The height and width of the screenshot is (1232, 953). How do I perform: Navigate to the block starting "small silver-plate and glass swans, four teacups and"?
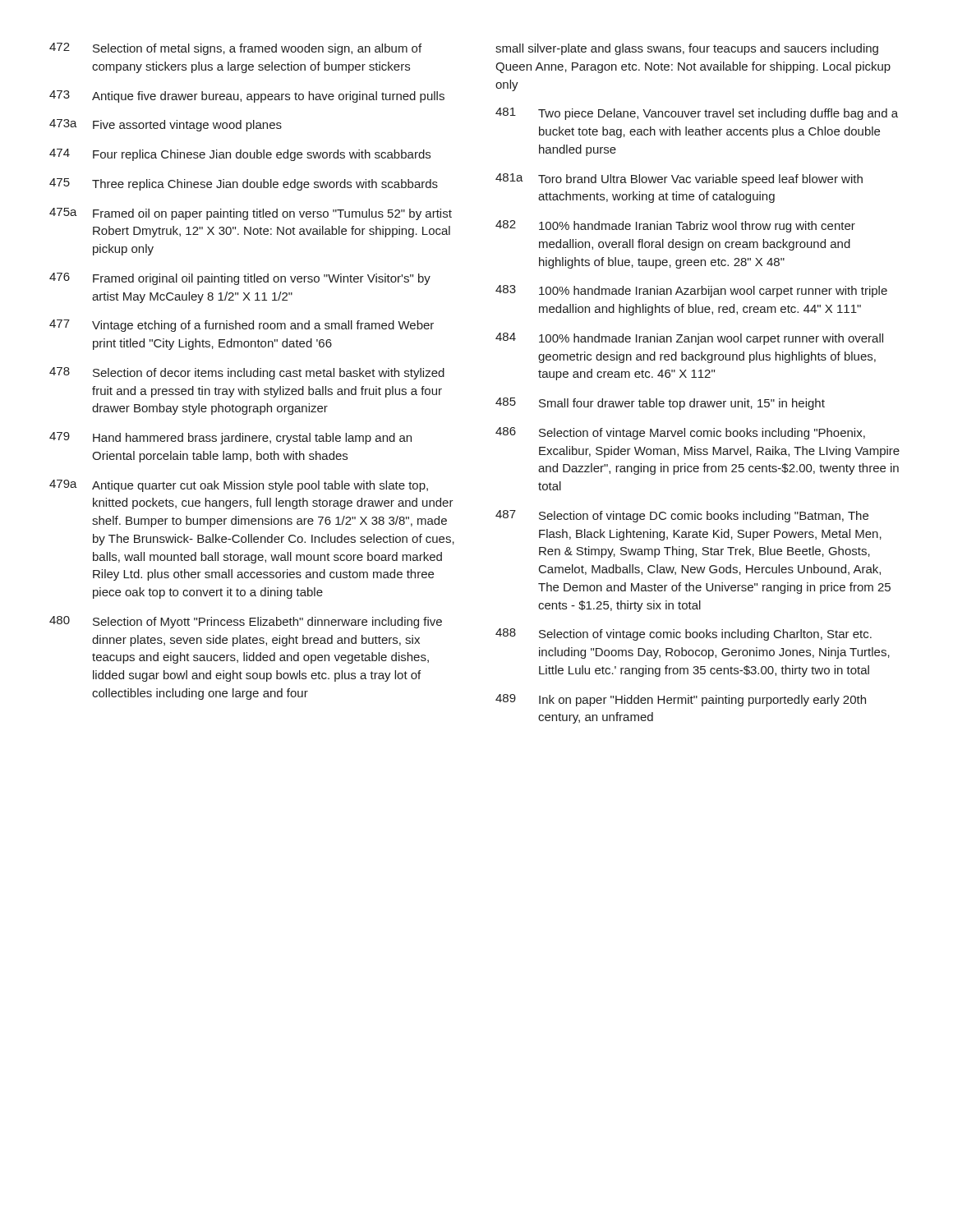coord(700,66)
